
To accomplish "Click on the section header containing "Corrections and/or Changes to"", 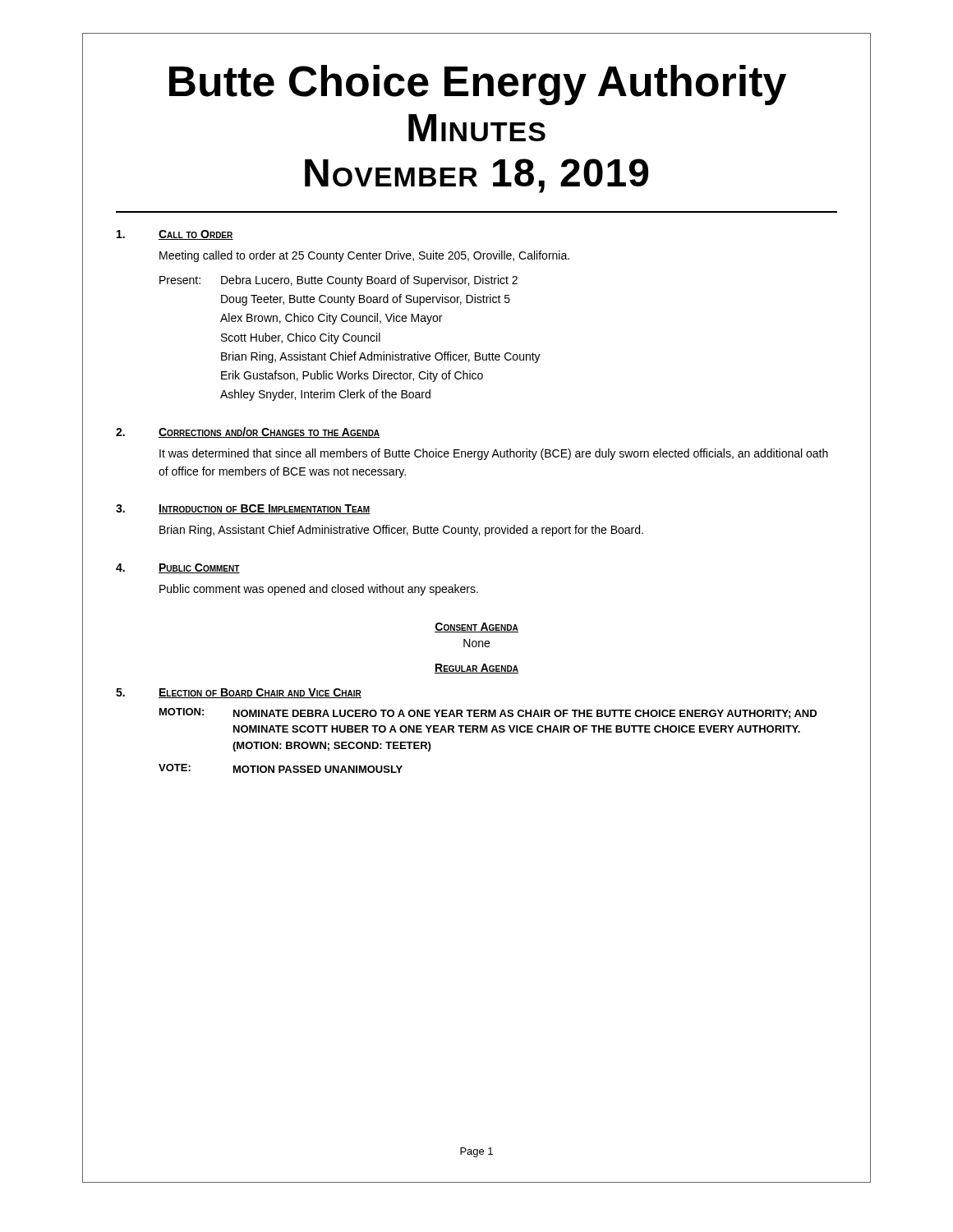I will point(269,432).
